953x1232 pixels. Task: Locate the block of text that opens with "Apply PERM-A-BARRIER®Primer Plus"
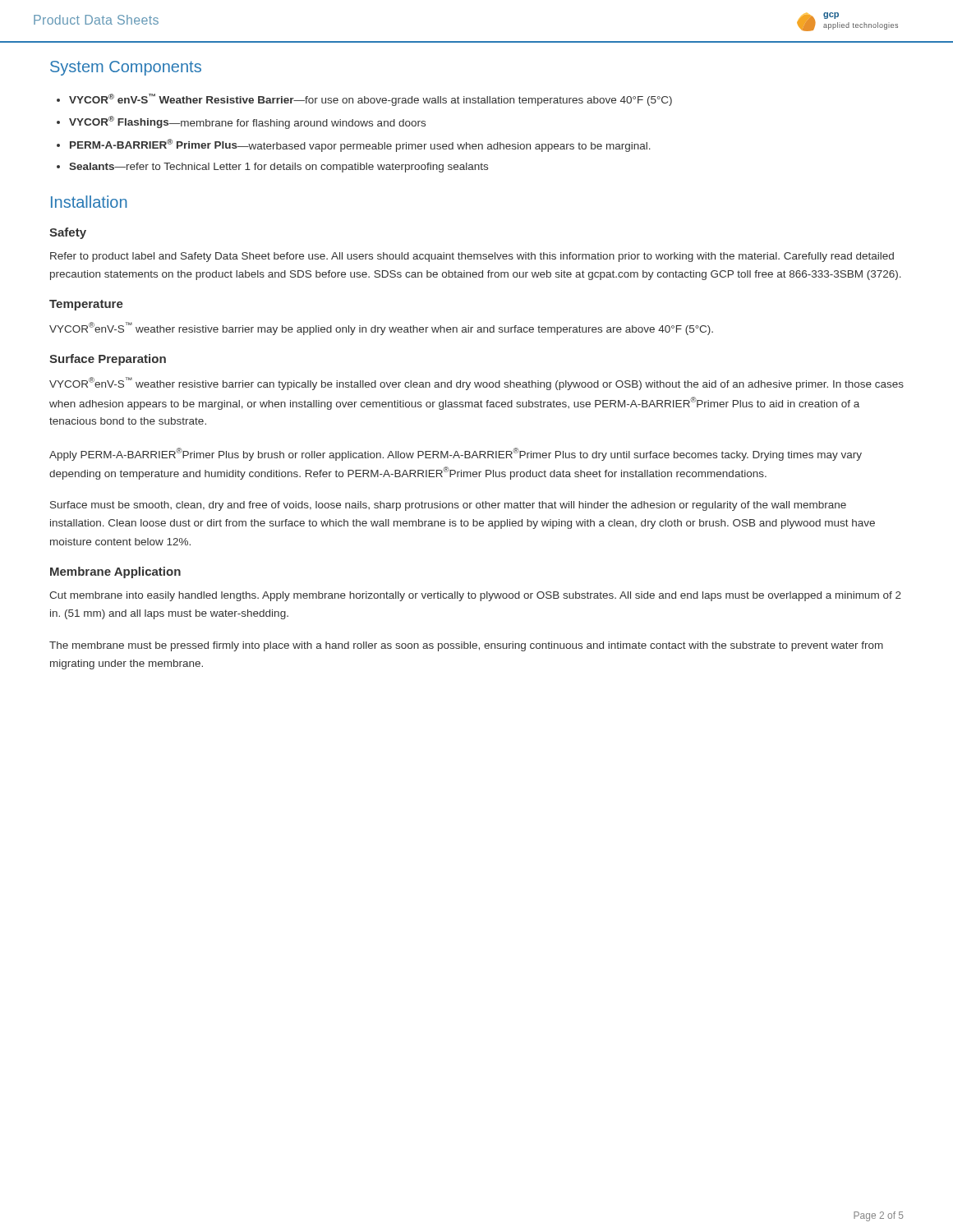tap(476, 464)
